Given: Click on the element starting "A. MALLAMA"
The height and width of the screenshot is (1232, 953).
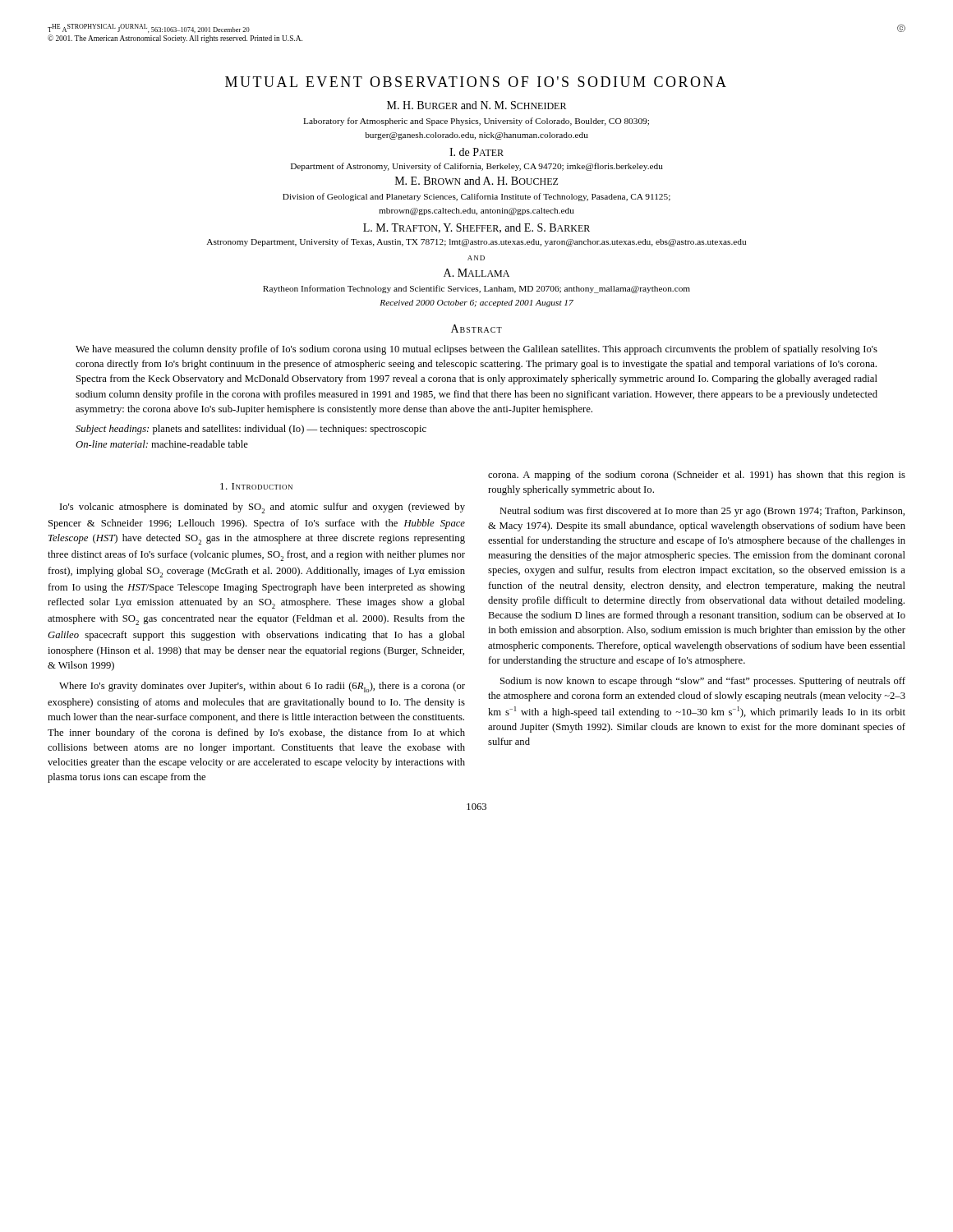Looking at the screenshot, I should point(476,273).
